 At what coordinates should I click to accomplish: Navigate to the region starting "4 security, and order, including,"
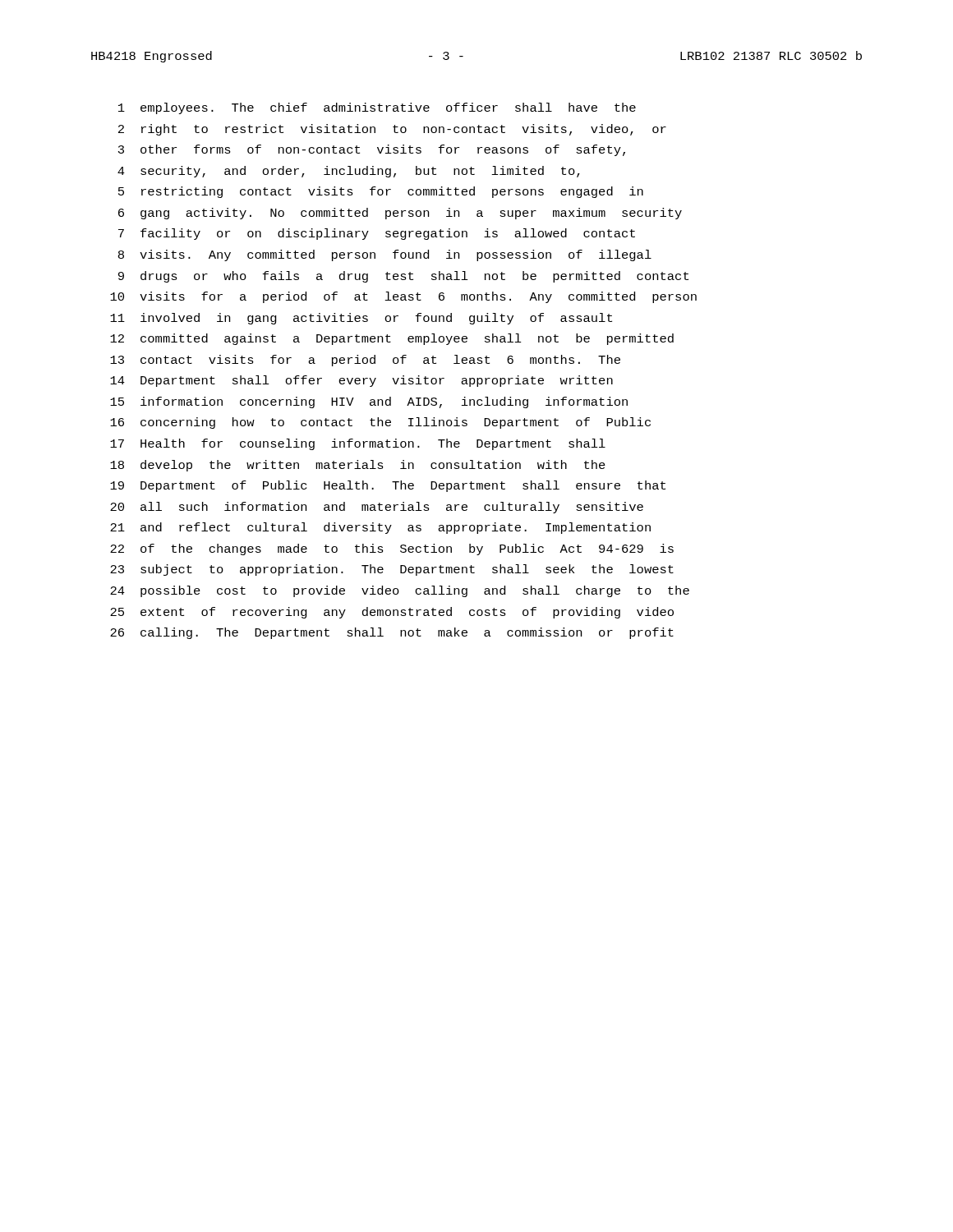[x=337, y=172]
